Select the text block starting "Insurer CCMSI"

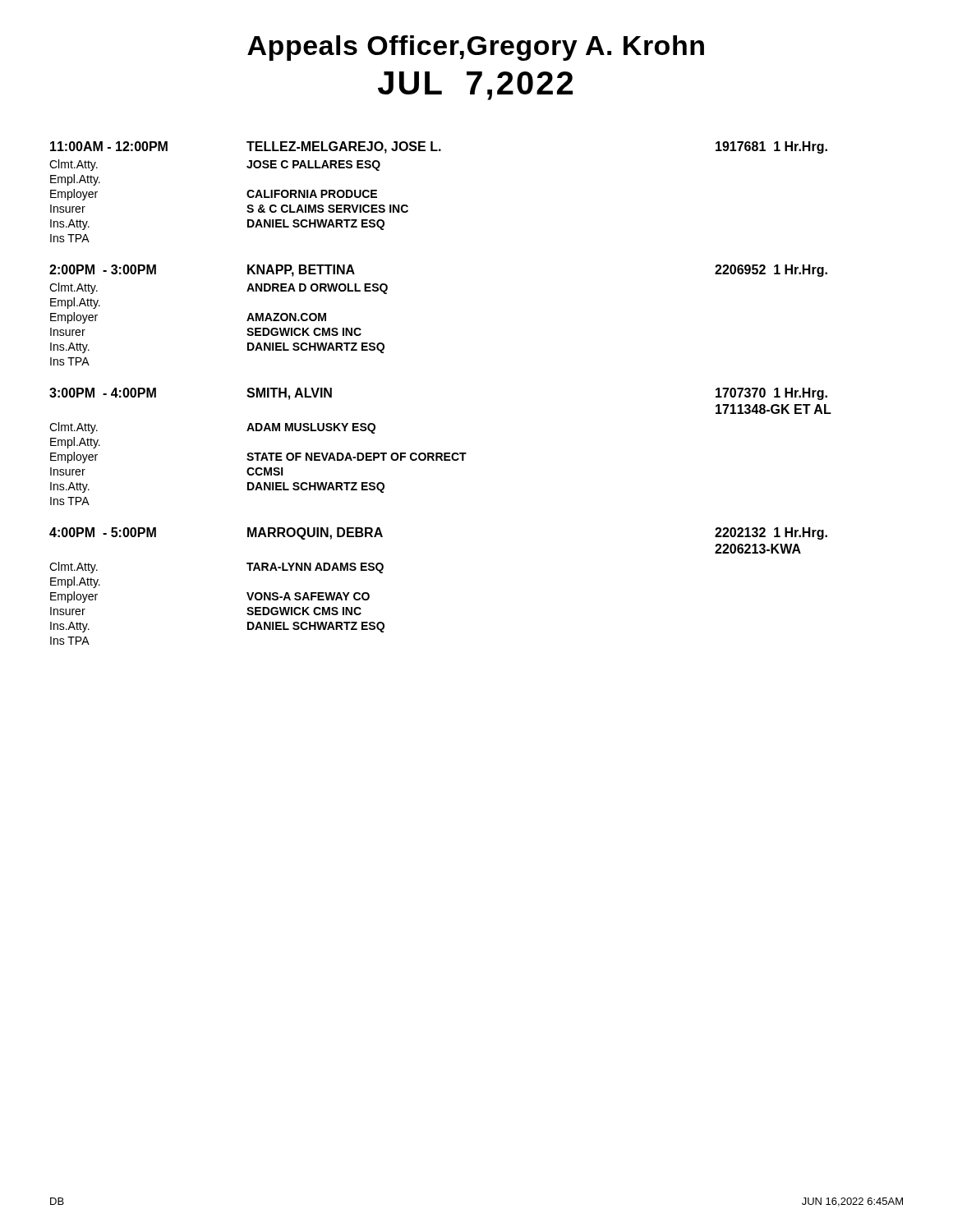point(65,471)
